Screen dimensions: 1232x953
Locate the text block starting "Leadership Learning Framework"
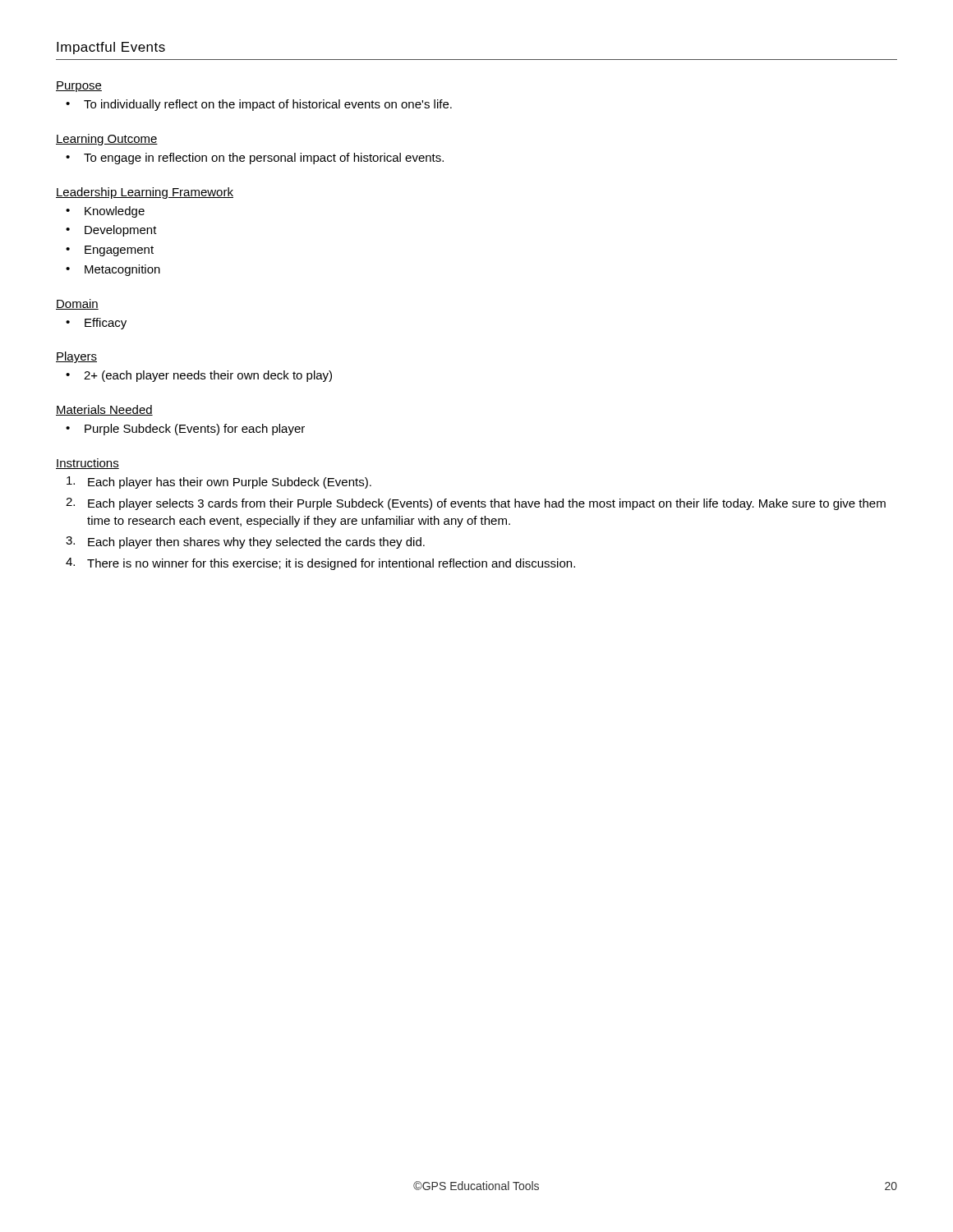145,191
